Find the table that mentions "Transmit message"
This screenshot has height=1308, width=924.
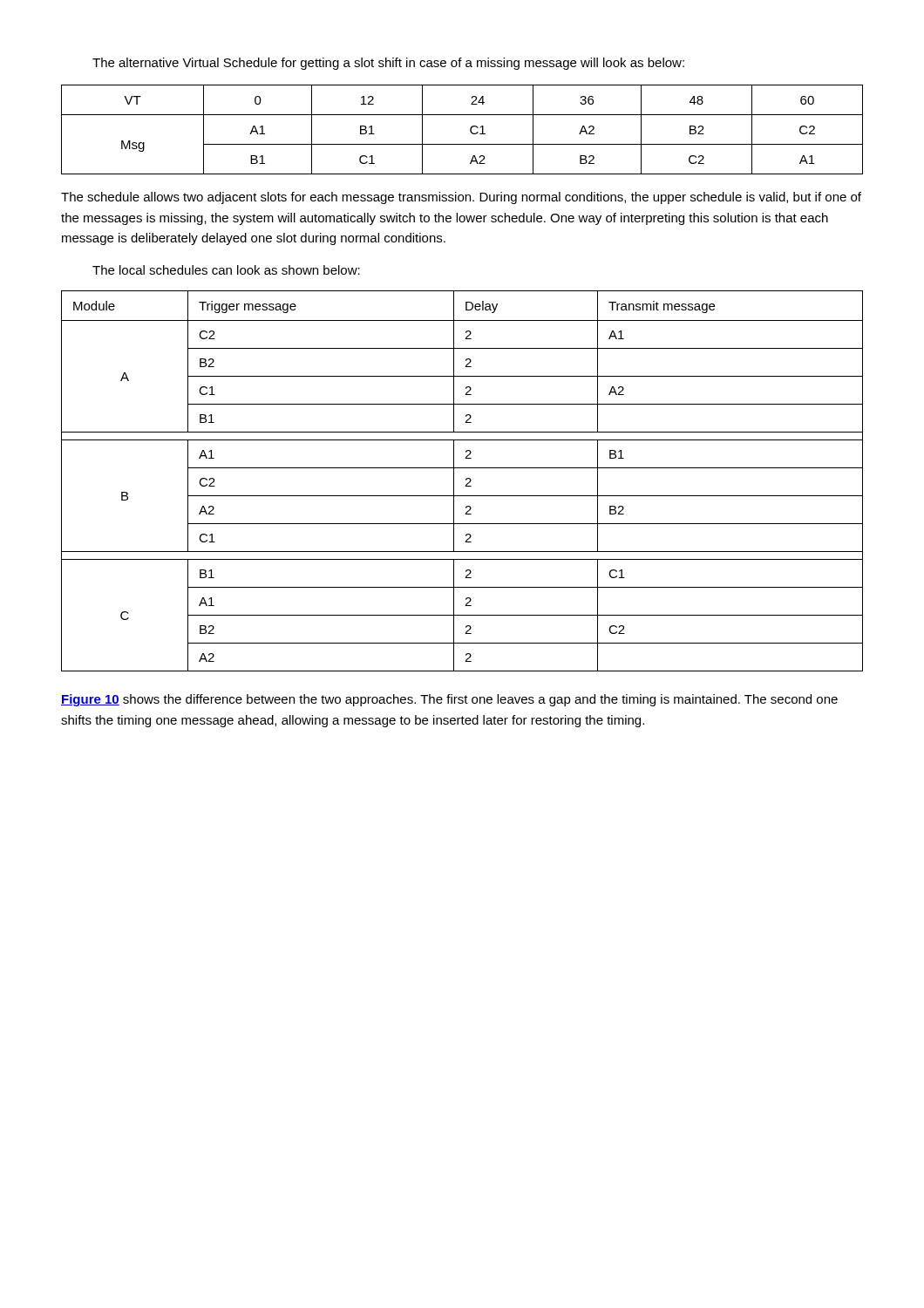462,481
